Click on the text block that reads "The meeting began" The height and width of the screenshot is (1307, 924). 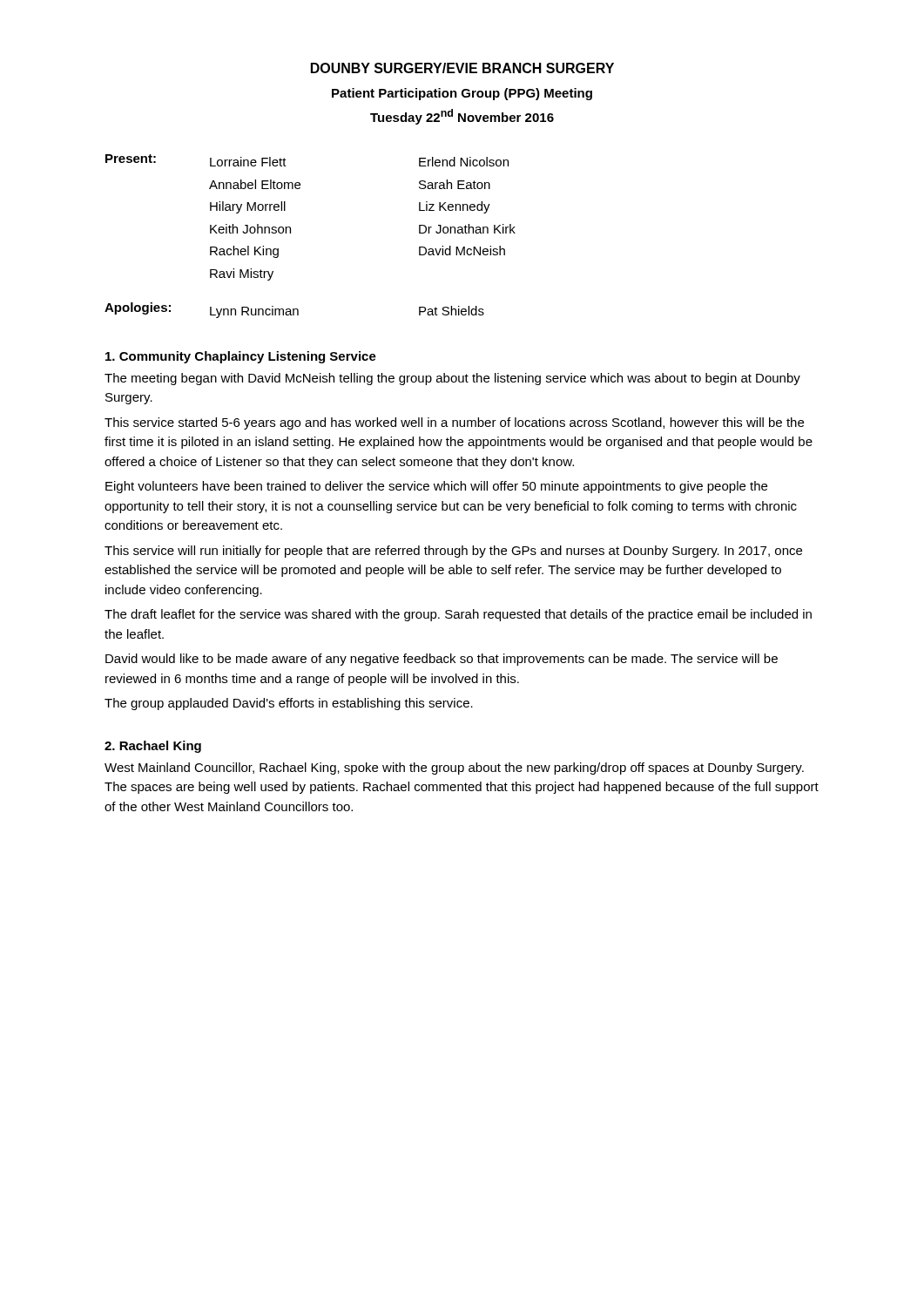pos(462,541)
